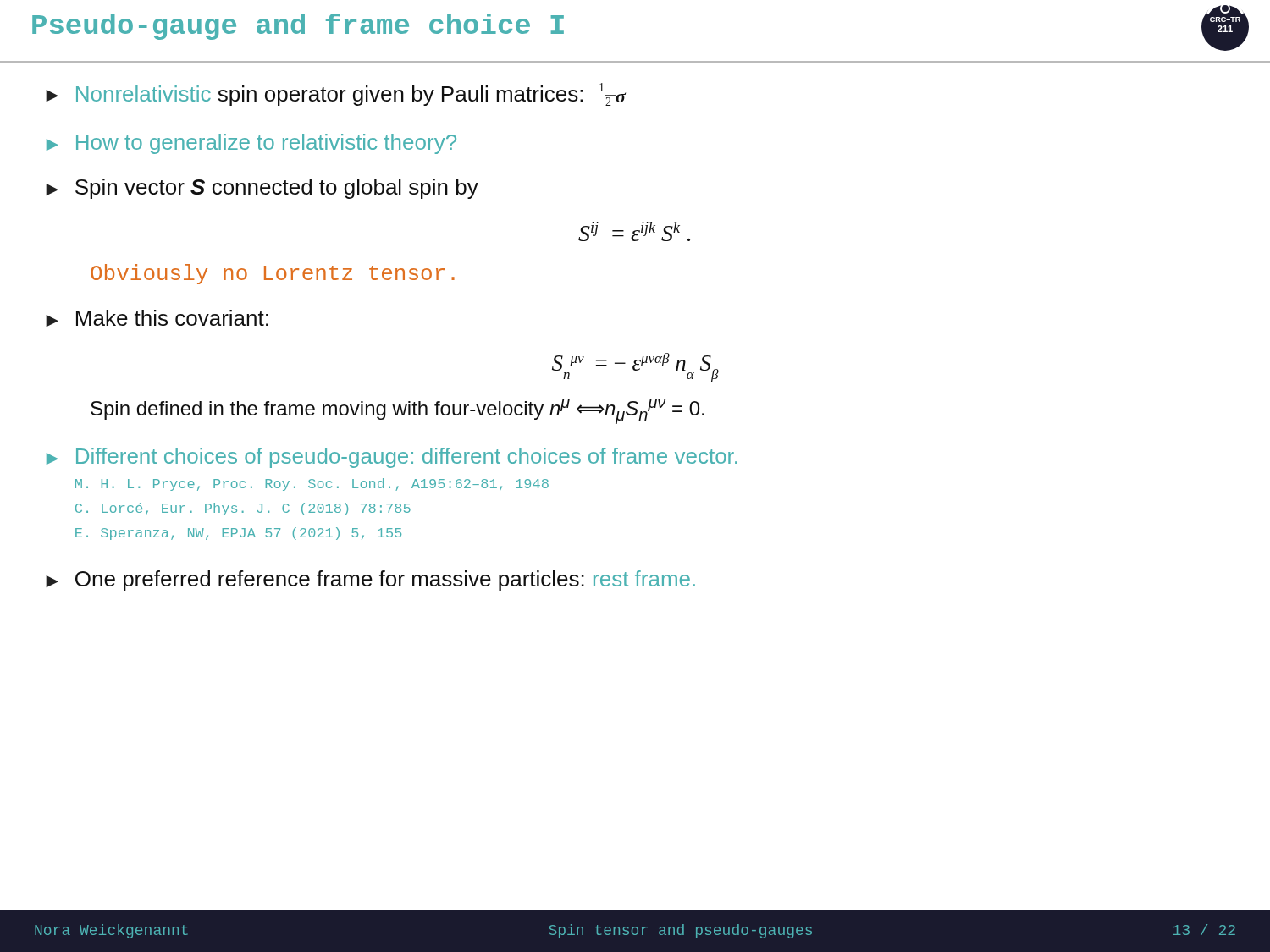Locate the passage starting "Spin defined in the"
Image resolution: width=1270 pixels, height=952 pixels.
coord(398,408)
